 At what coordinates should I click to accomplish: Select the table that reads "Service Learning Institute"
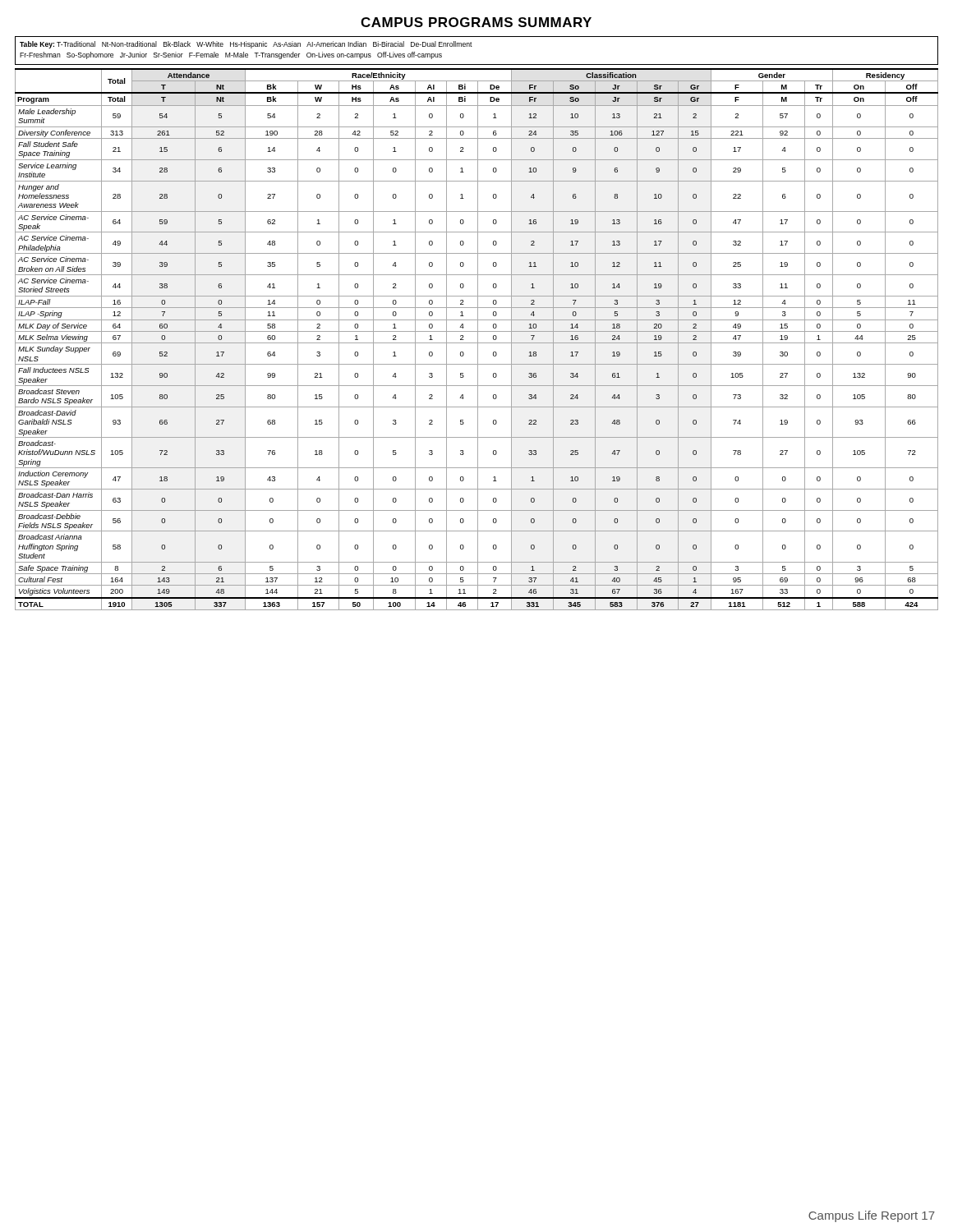[476, 339]
